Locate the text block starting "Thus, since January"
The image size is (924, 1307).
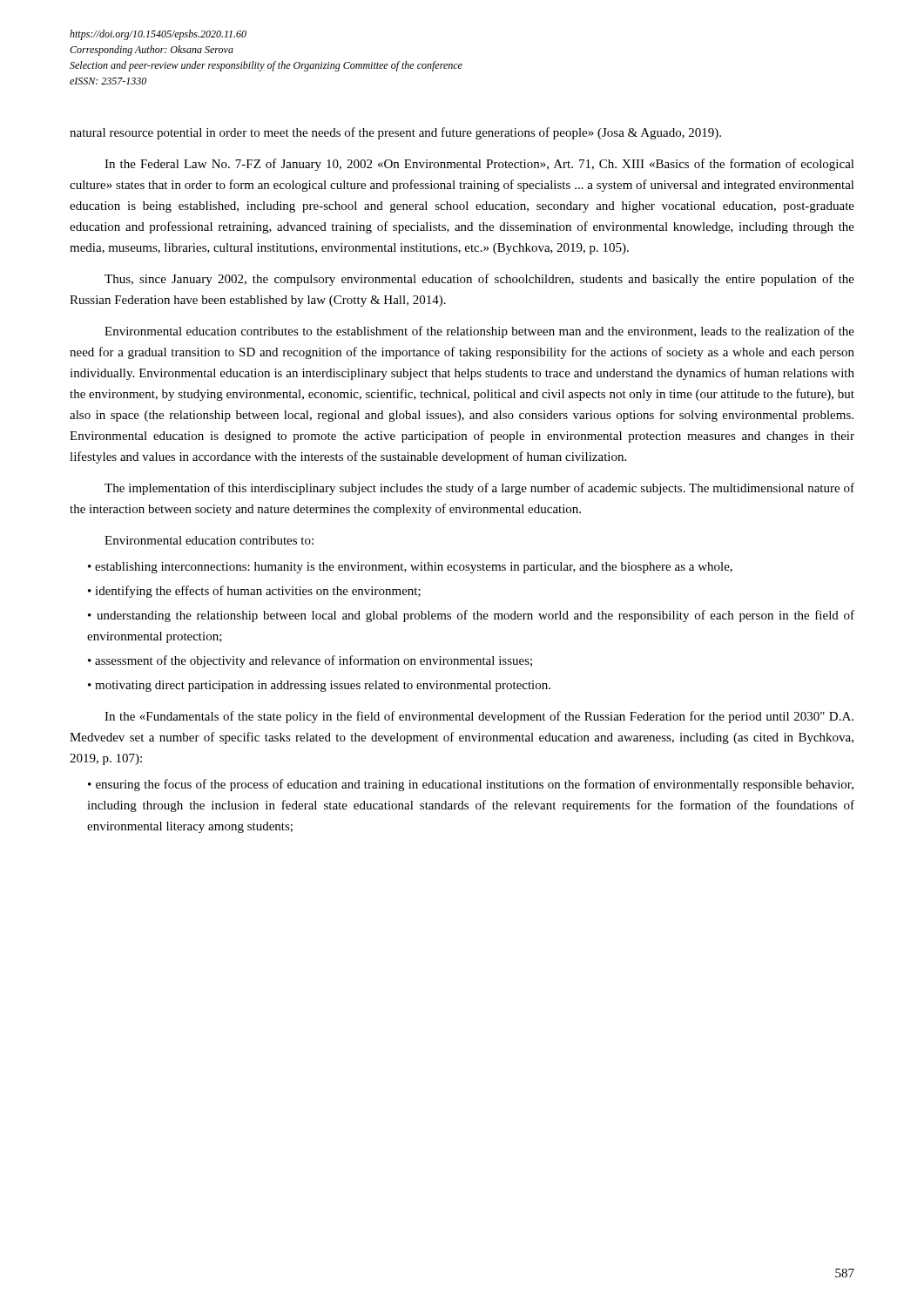click(x=462, y=289)
